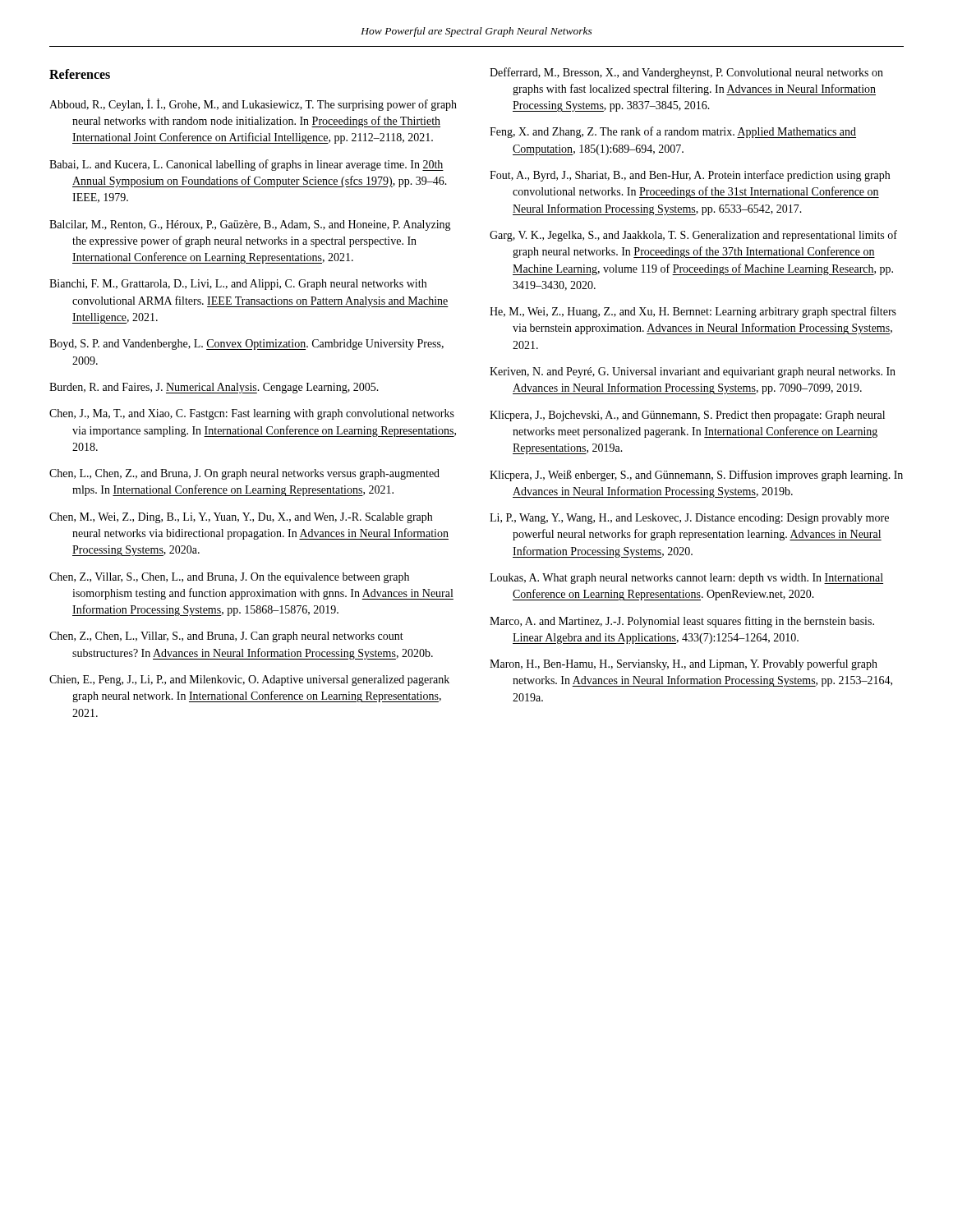Where is the passage that starts "Chen, Z., Chen, L., Villar, S., and Bruna,"?
The width and height of the screenshot is (953, 1232).
[241, 645]
